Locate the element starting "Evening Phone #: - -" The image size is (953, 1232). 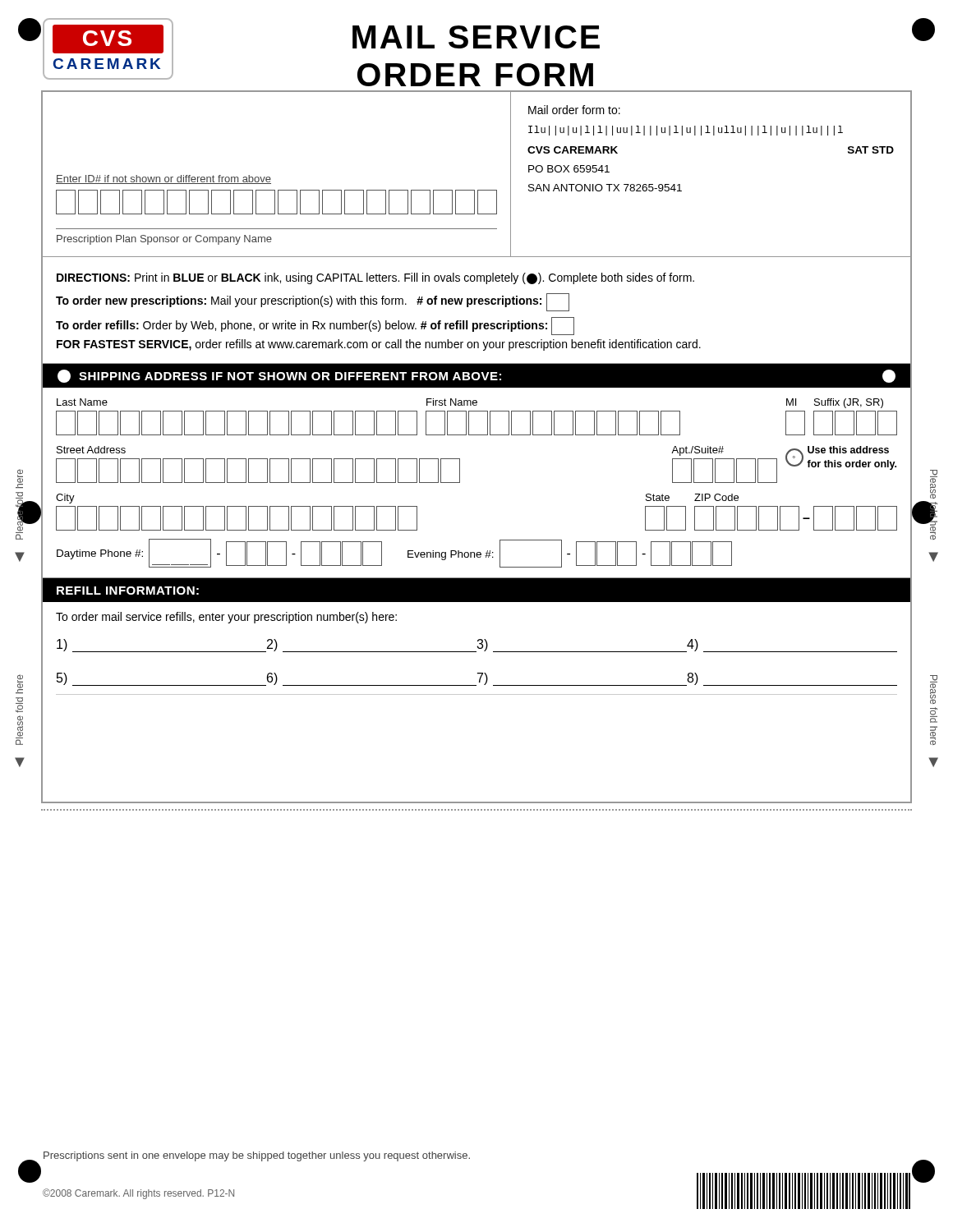[569, 554]
